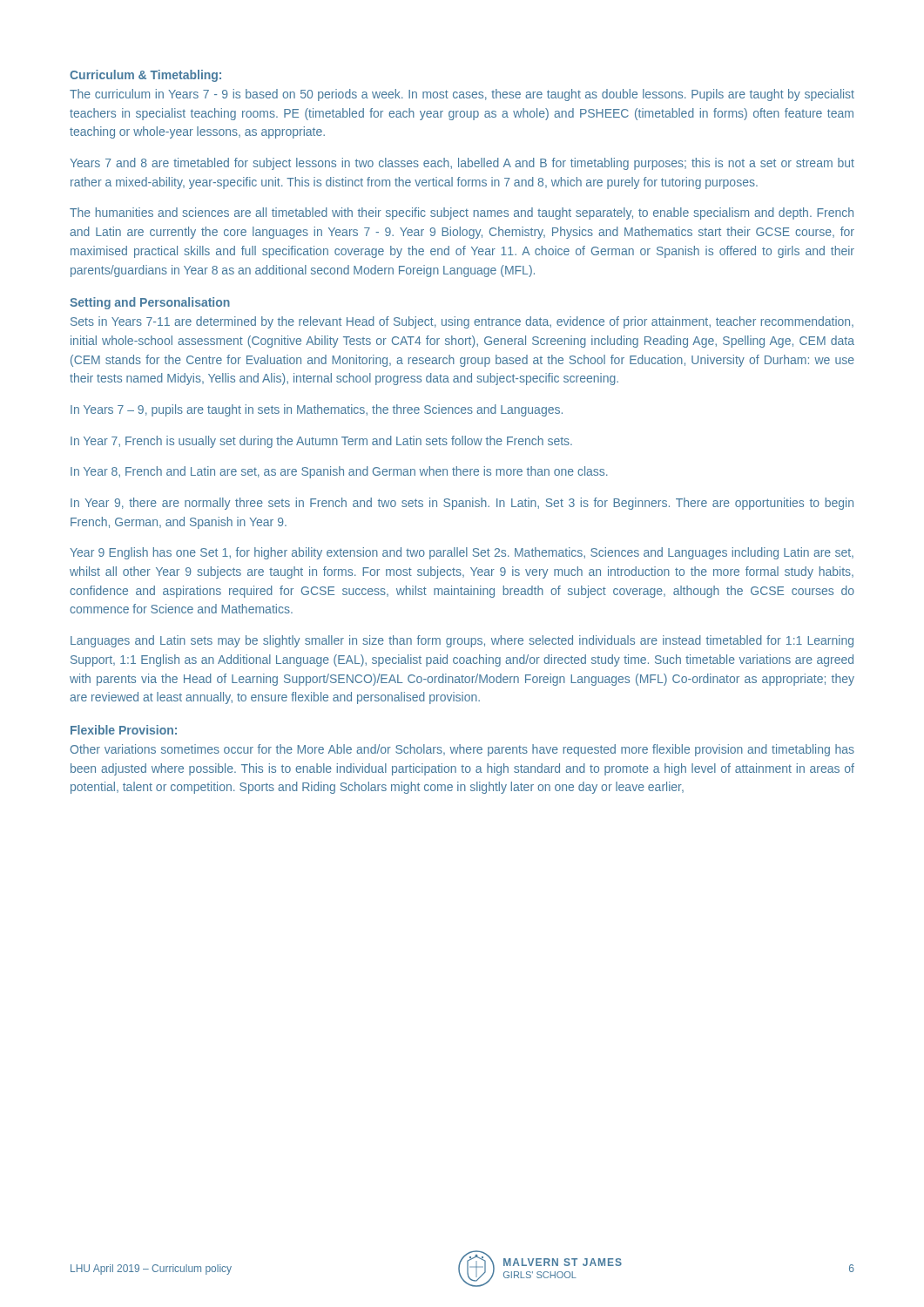Image resolution: width=924 pixels, height=1307 pixels.
Task: Select the text block that reads "In Year 8, French and Latin"
Action: point(339,472)
